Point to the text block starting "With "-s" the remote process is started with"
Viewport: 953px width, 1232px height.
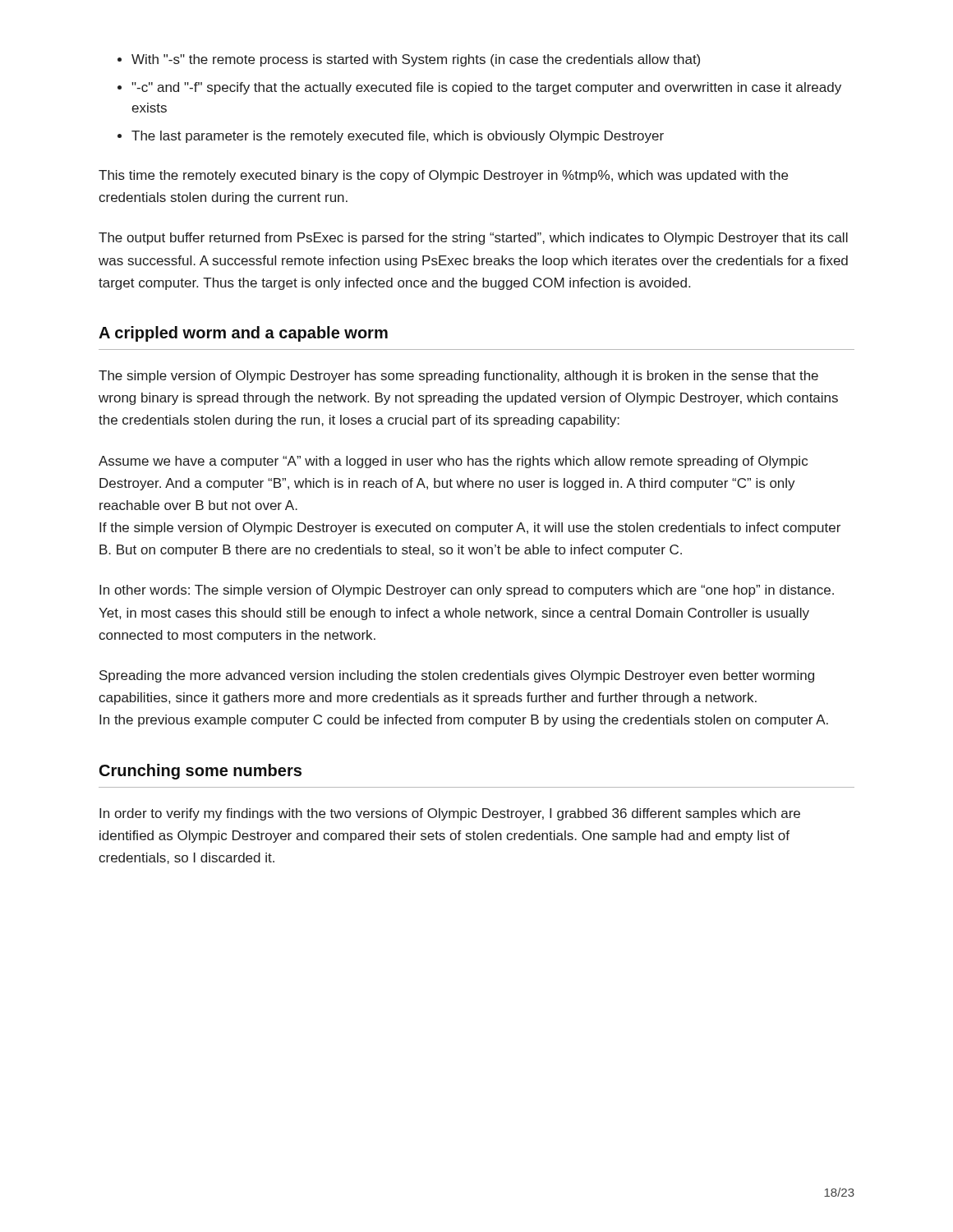pos(493,60)
